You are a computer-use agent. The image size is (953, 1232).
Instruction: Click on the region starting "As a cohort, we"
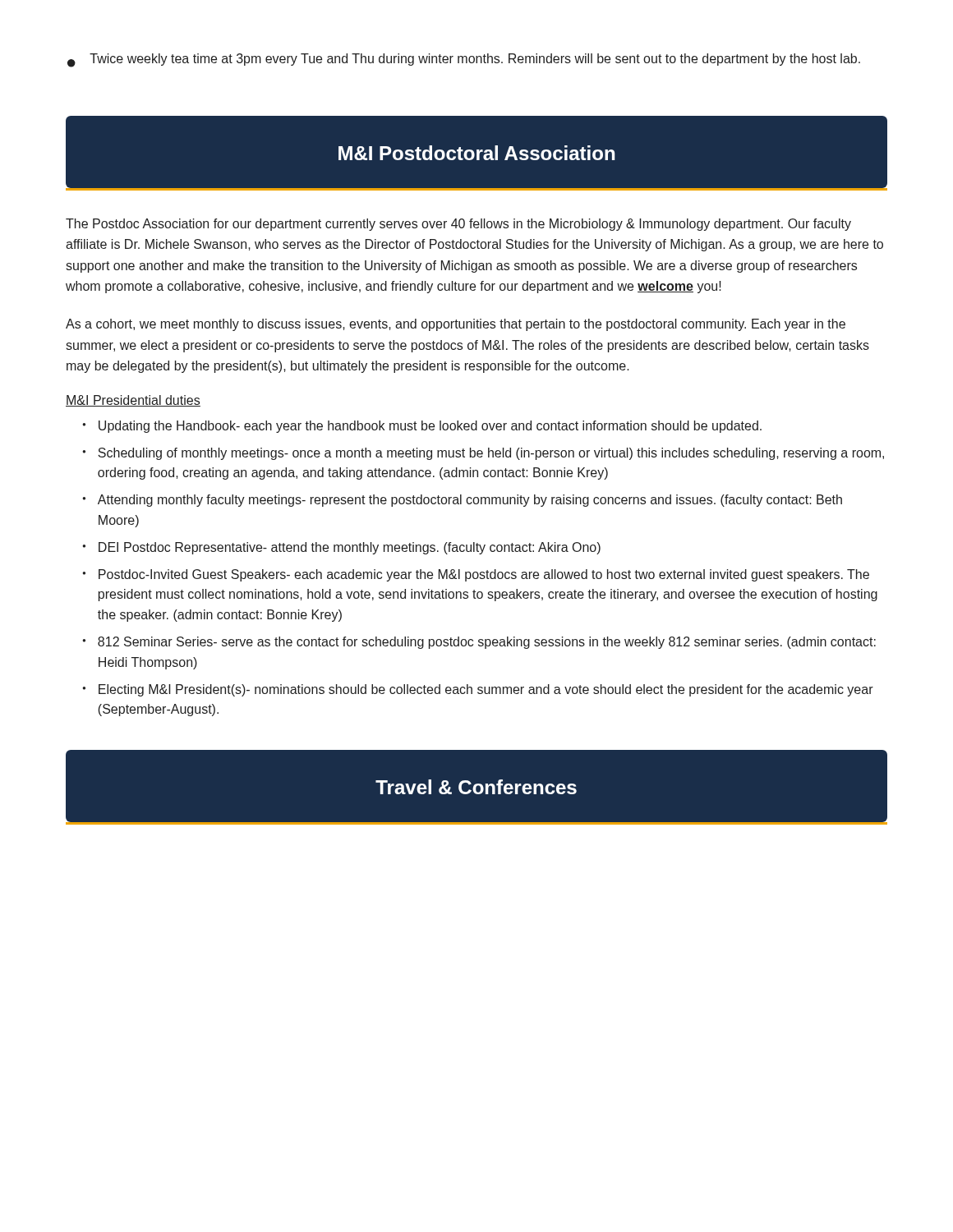[467, 345]
